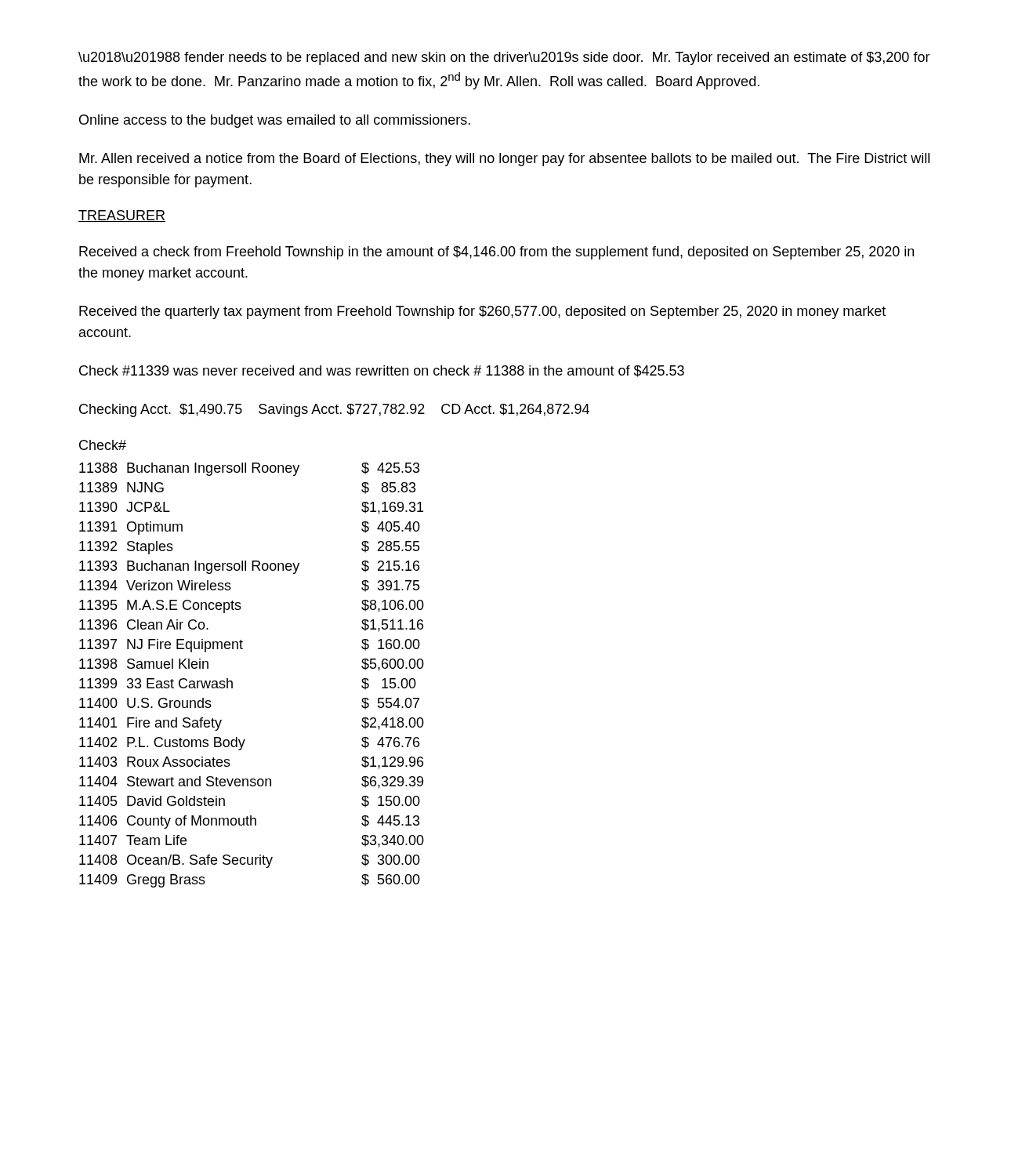This screenshot has width=1011, height=1176.
Task: Click on the table containing "Buchanan Ingersoll Rooney"
Action: (x=505, y=664)
